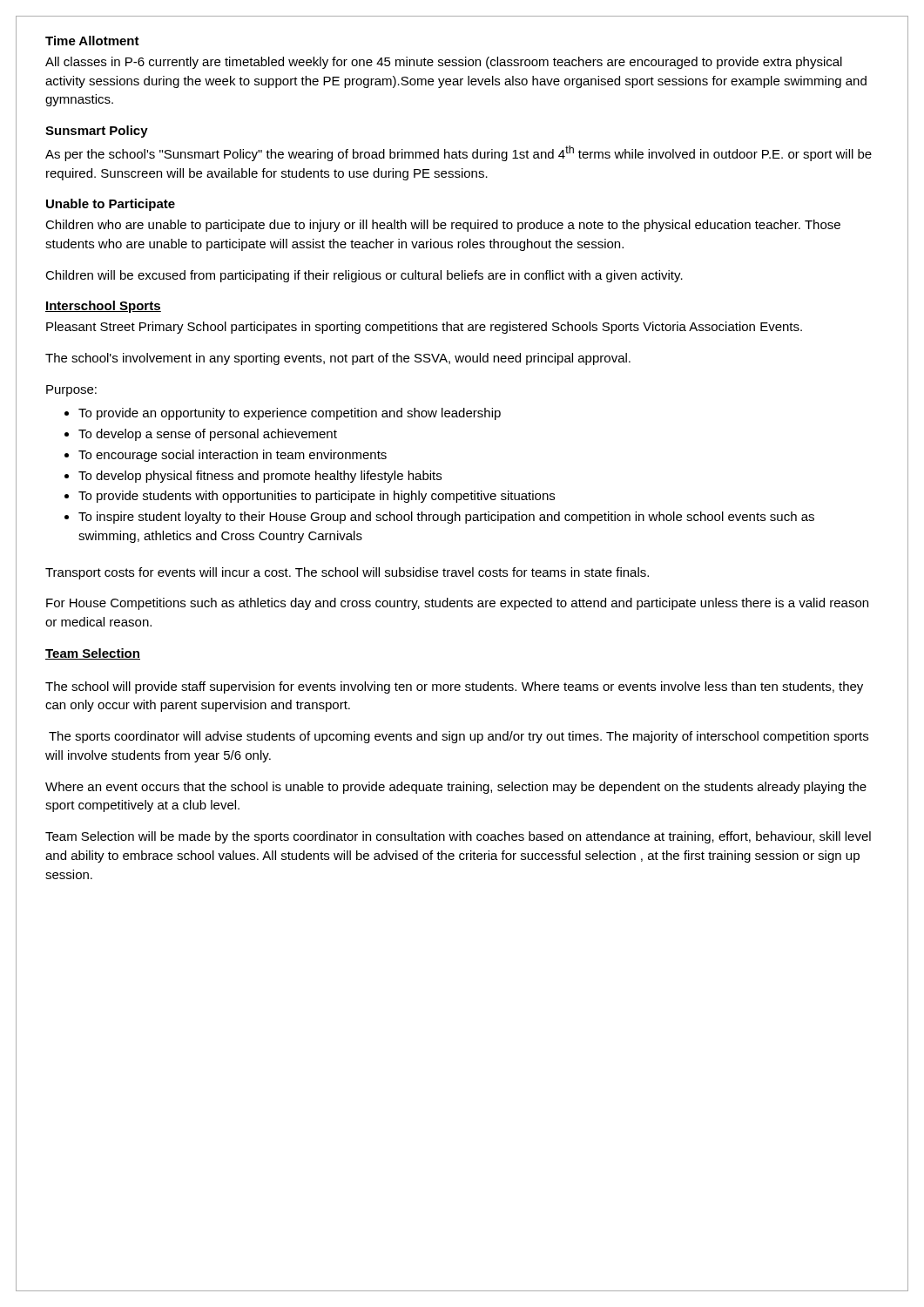
Task: Locate the text block starting "To develop physical fitness and"
Action: 260,477
